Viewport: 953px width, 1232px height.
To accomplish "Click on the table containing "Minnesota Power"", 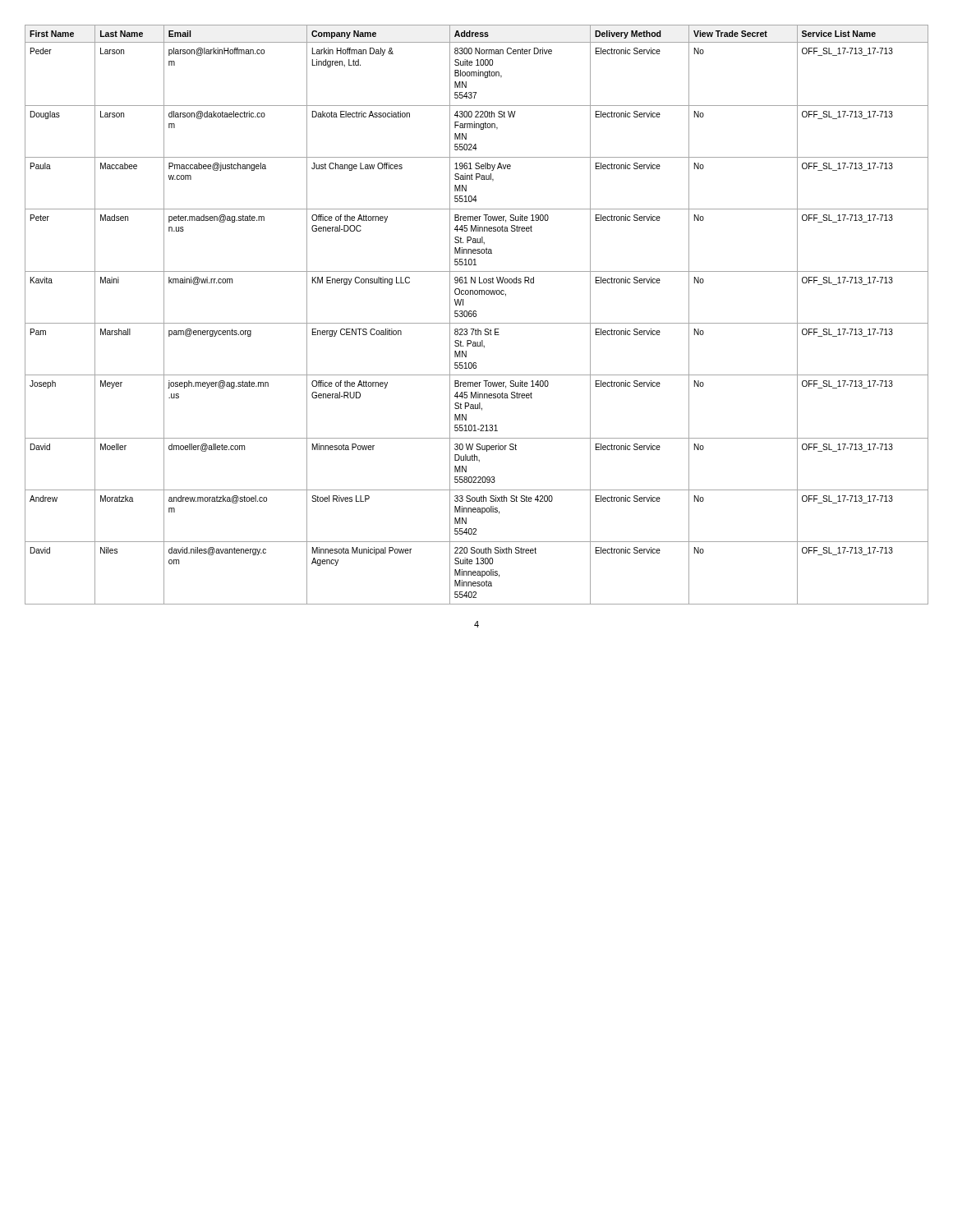I will tap(476, 315).
